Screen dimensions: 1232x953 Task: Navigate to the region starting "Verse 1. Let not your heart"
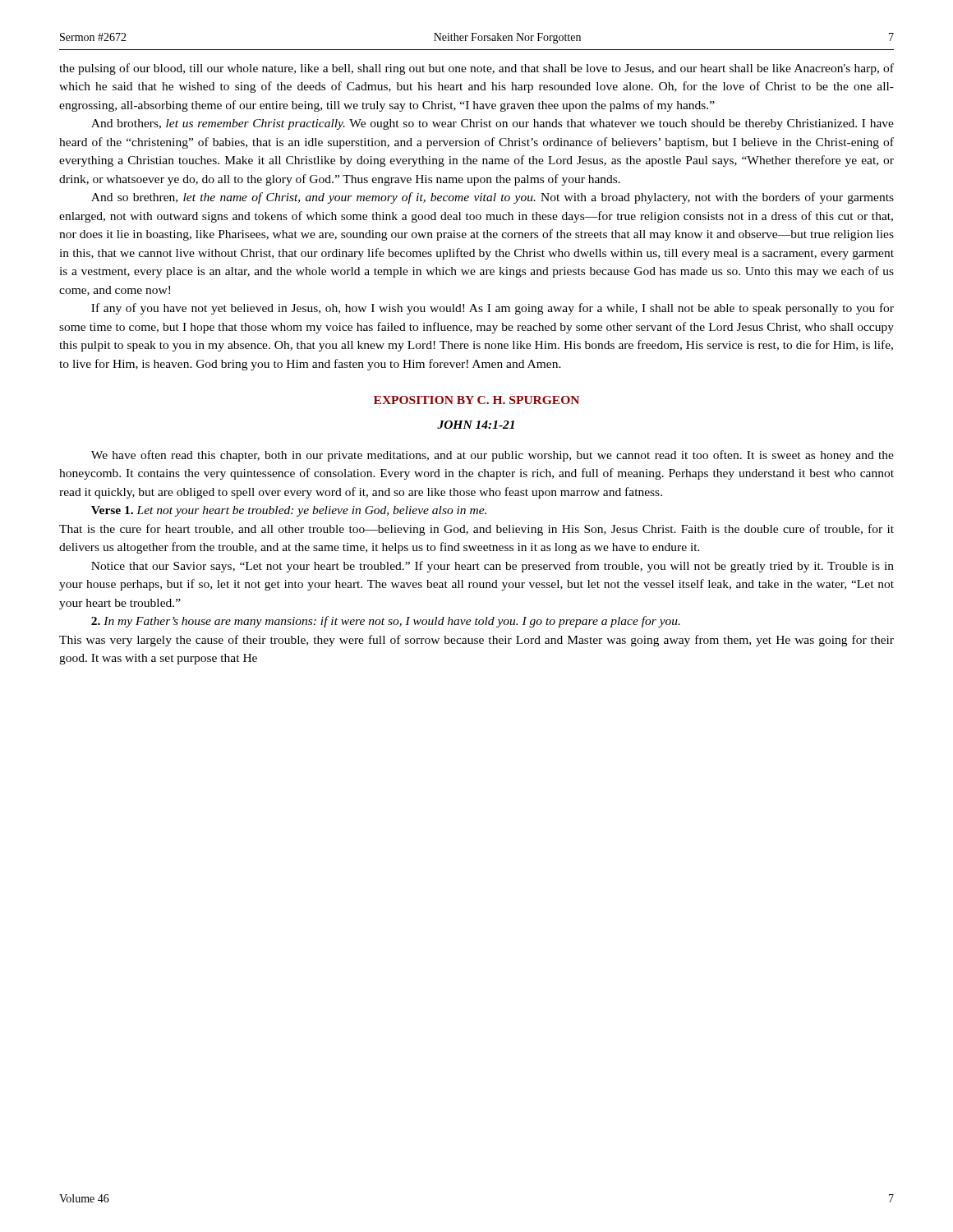tap(476, 529)
